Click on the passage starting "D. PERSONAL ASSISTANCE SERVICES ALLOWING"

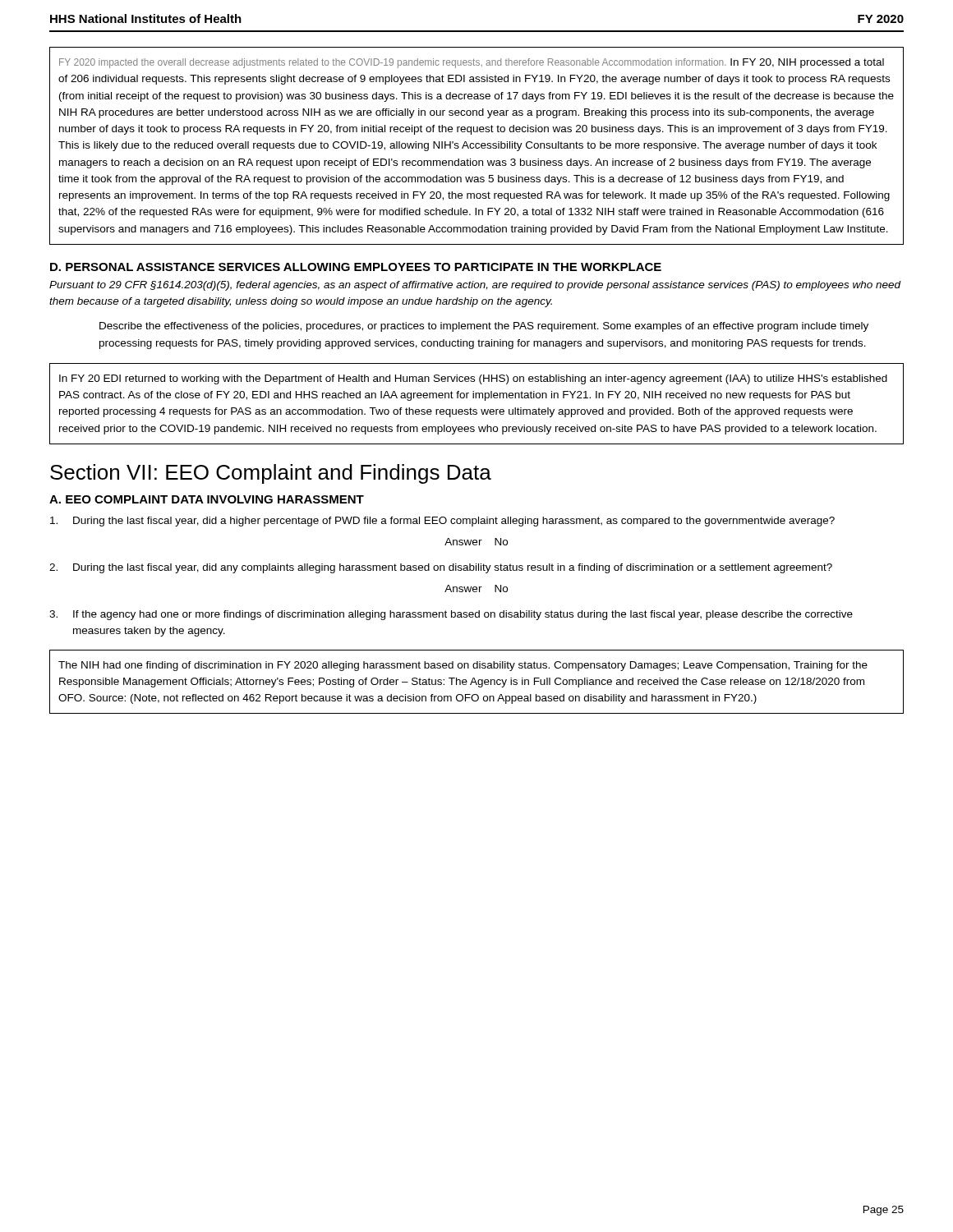(355, 266)
